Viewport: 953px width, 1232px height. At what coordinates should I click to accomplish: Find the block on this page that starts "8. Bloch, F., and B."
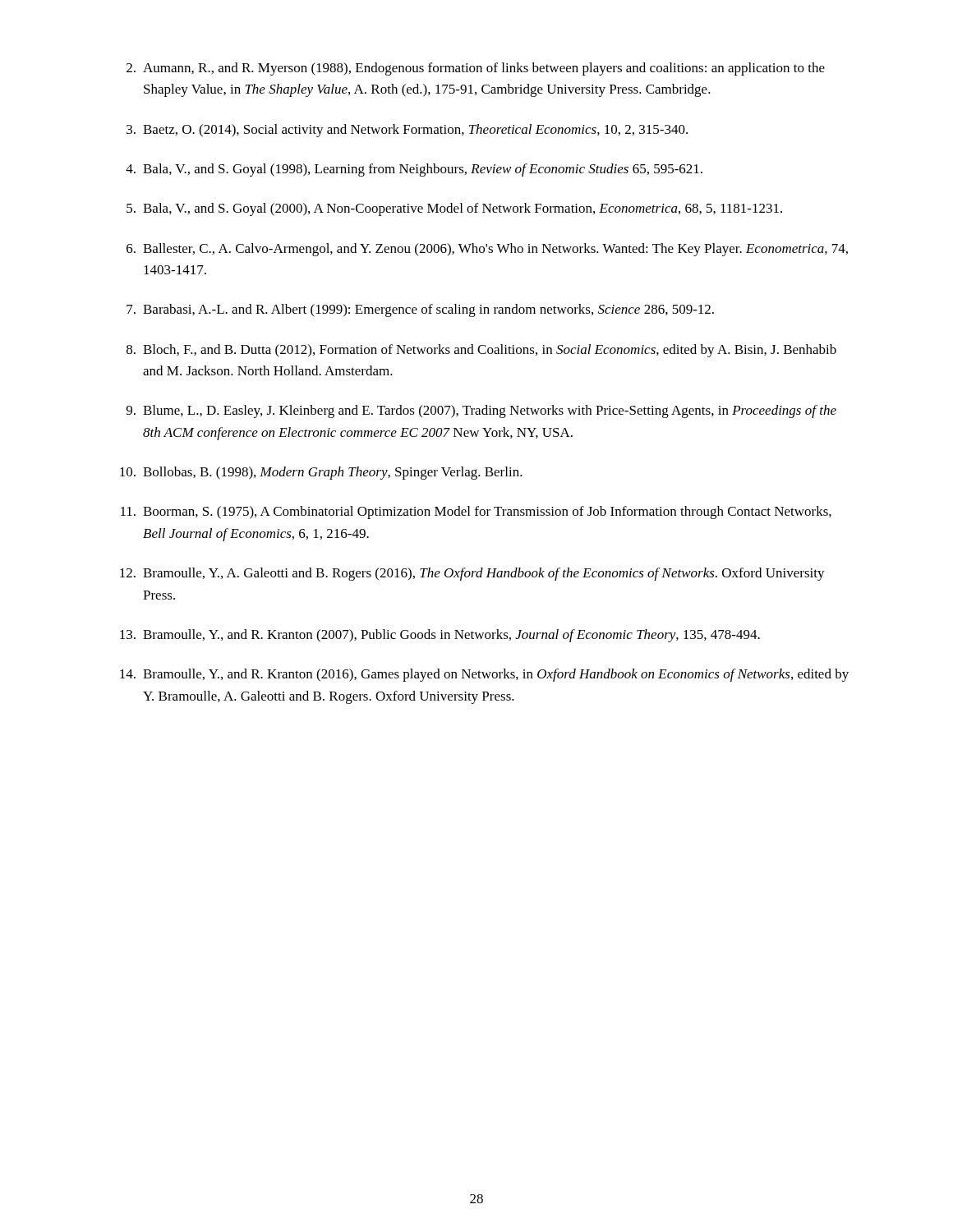pos(476,361)
